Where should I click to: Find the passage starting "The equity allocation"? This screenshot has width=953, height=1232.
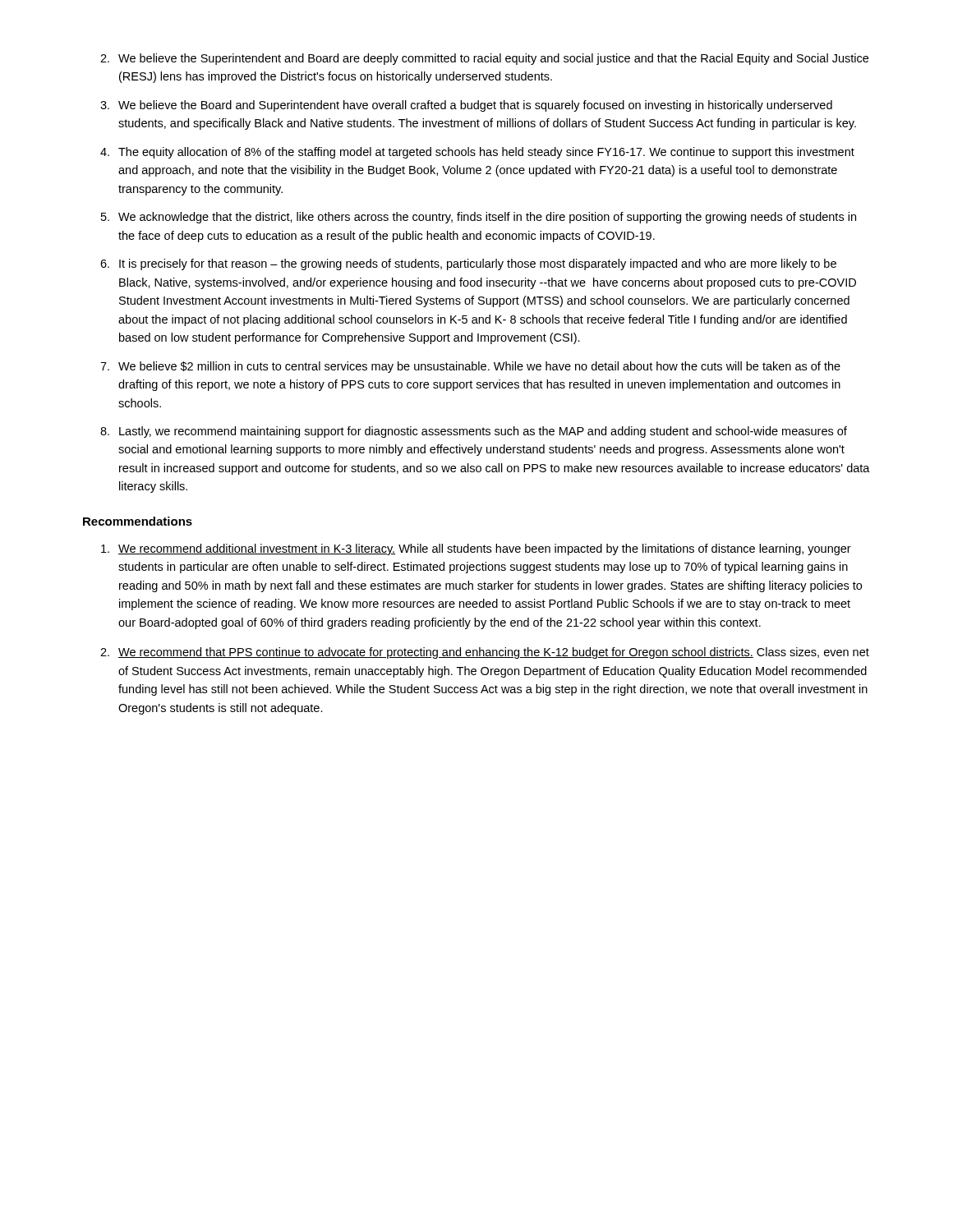pyautogui.click(x=486, y=170)
